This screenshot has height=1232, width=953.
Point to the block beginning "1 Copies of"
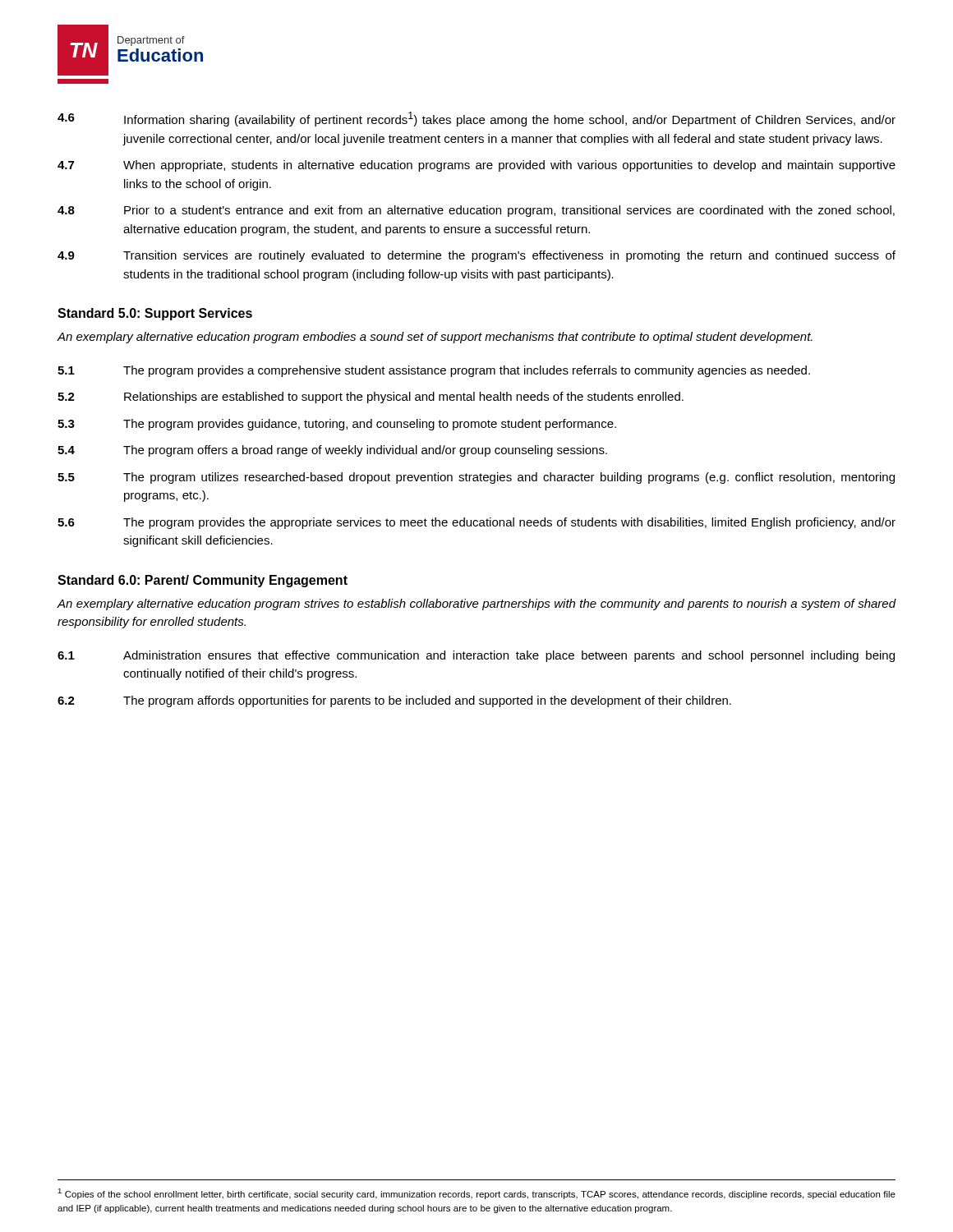point(476,1200)
